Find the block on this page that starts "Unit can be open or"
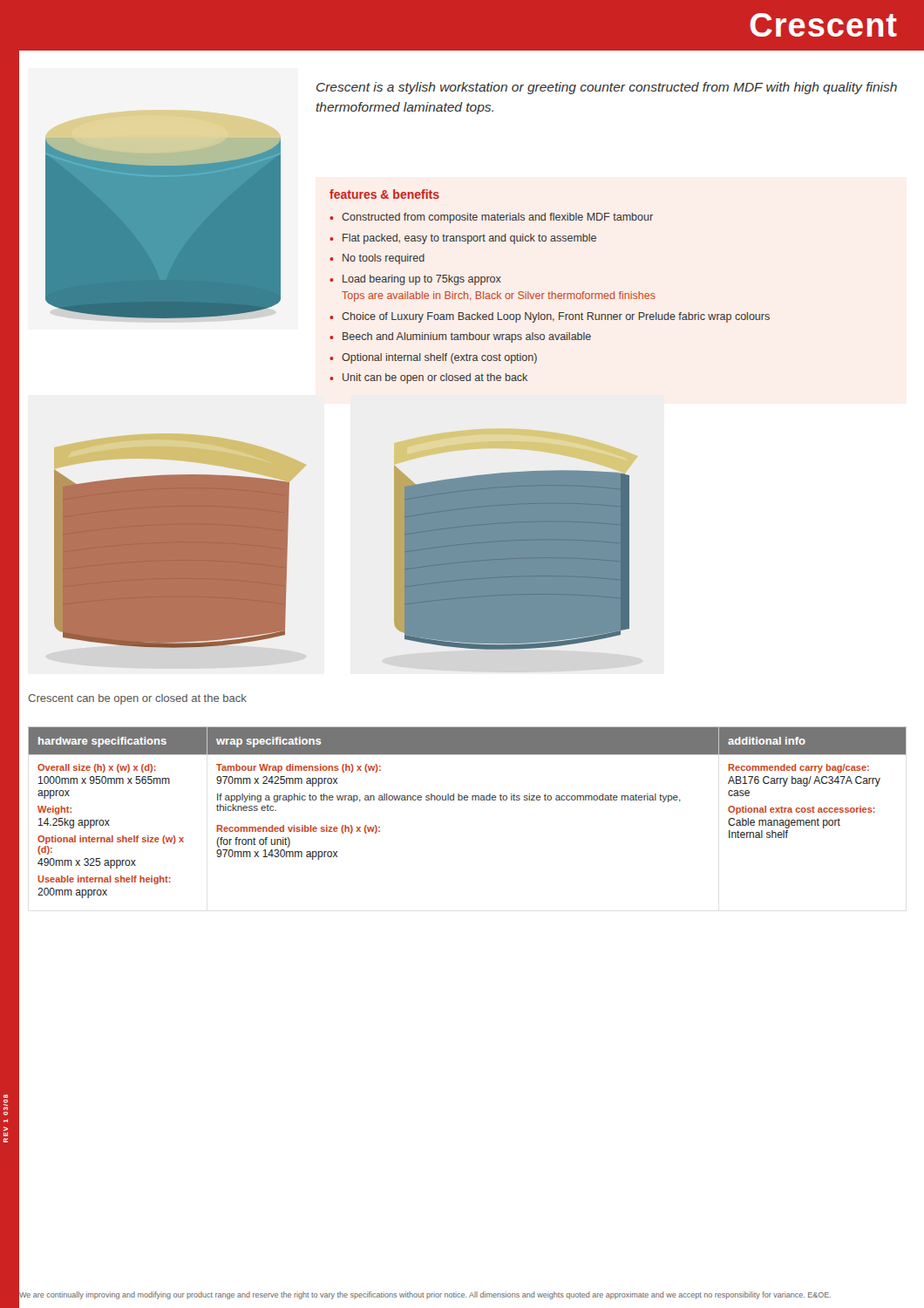This screenshot has width=924, height=1308. 435,378
